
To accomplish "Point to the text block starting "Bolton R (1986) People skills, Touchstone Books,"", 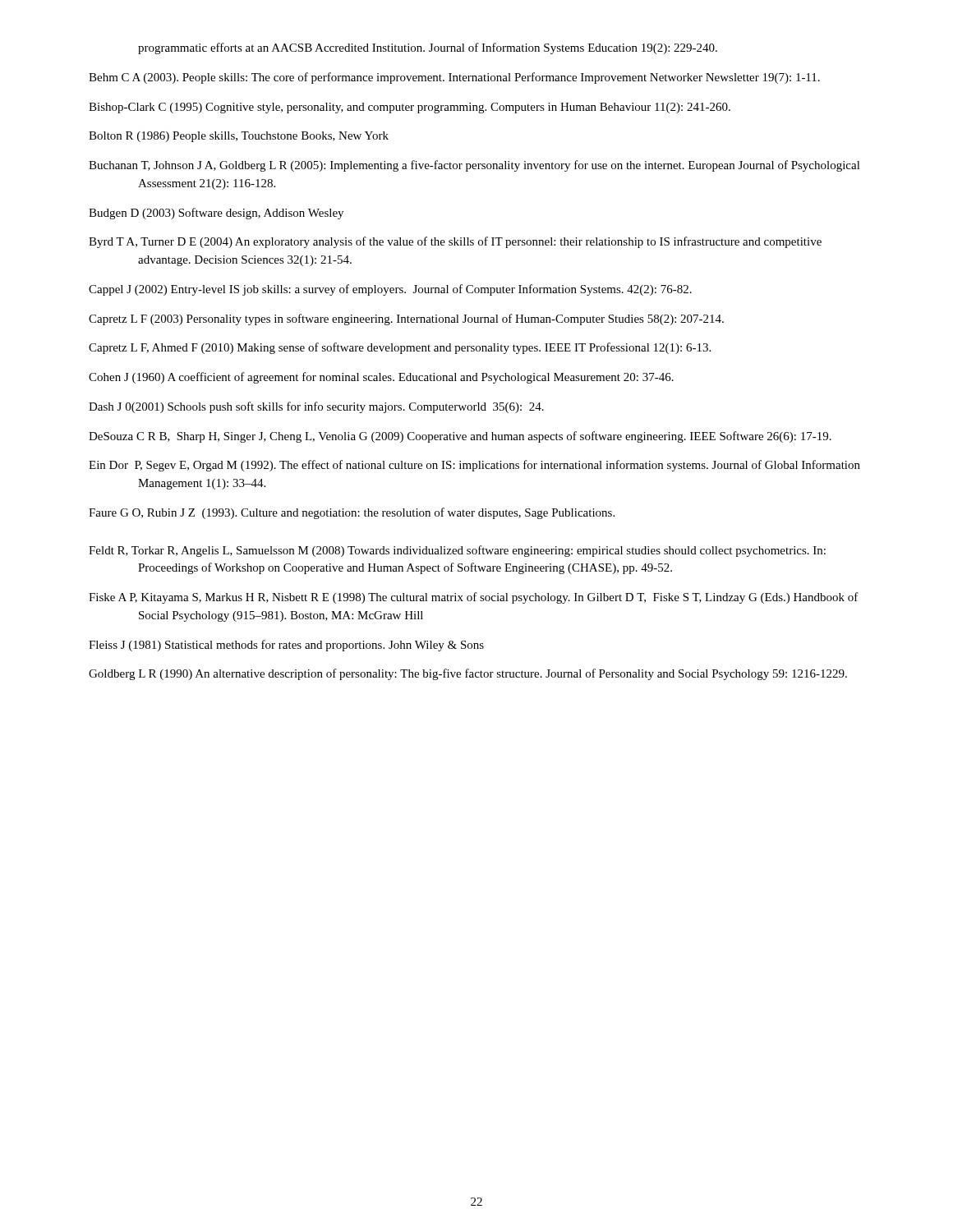I will point(239,136).
